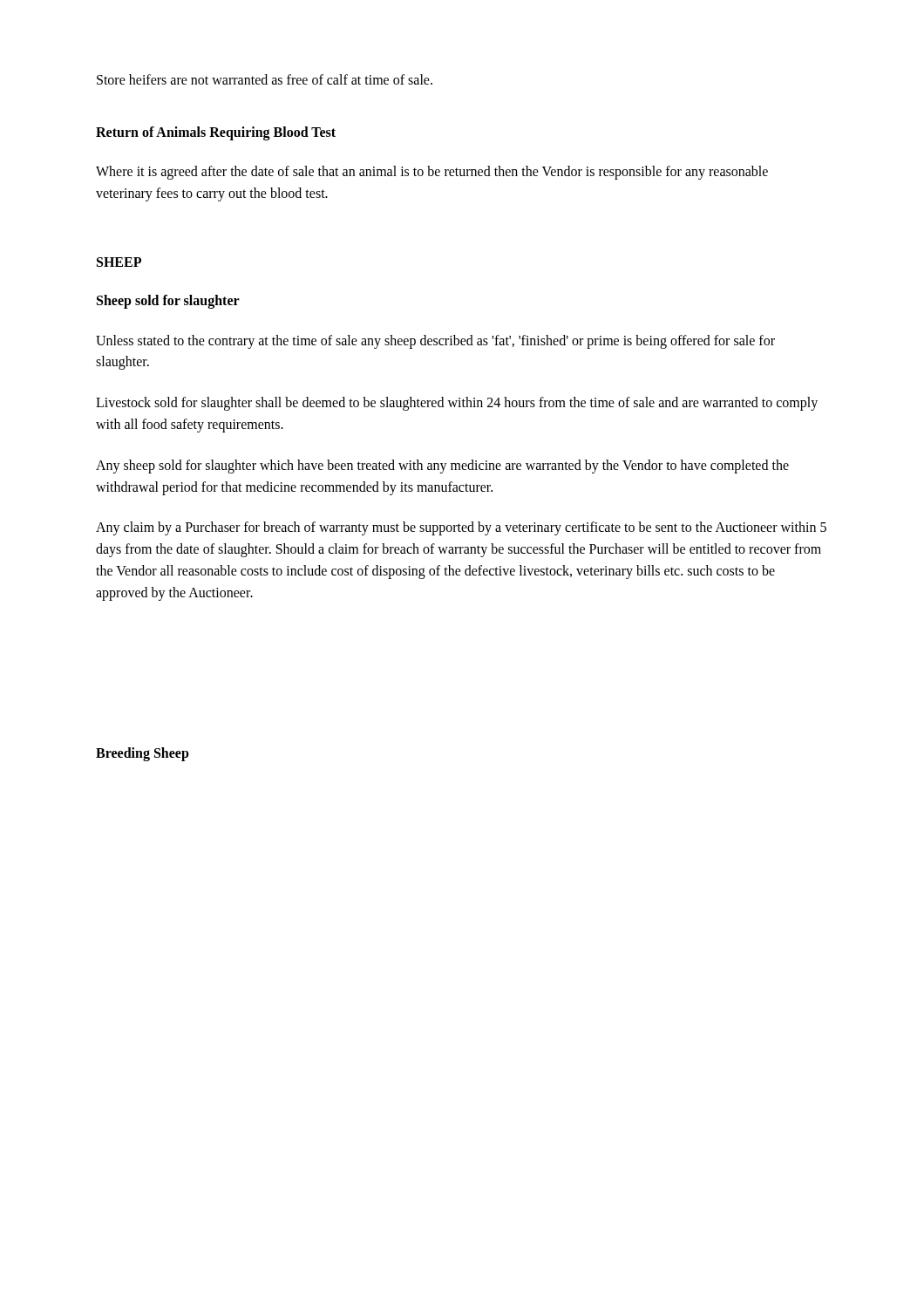Viewport: 924px width, 1308px height.
Task: Find the text block that reads "Store heifers are not warranted"
Action: coord(265,80)
